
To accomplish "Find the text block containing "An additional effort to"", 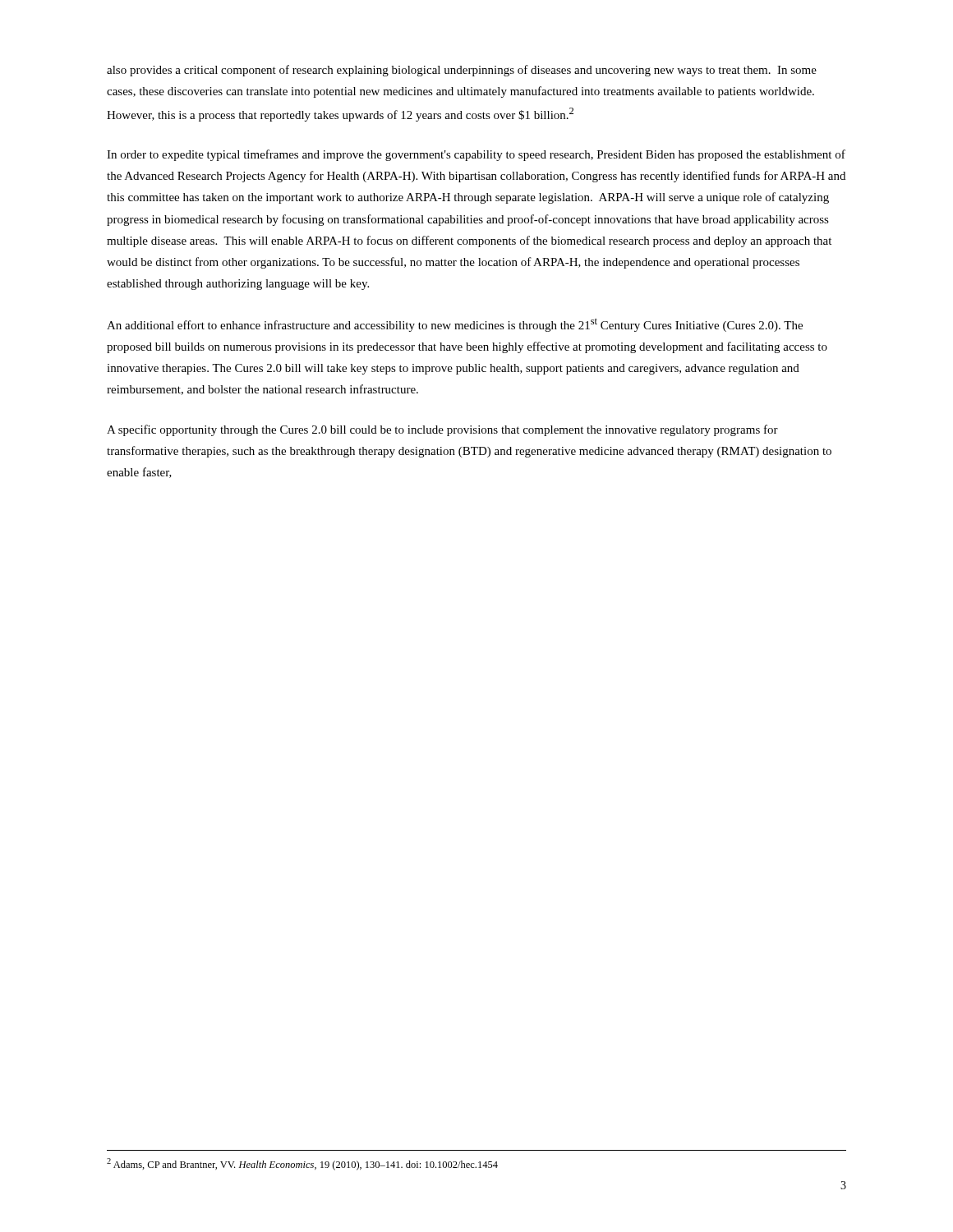I will [x=467, y=356].
